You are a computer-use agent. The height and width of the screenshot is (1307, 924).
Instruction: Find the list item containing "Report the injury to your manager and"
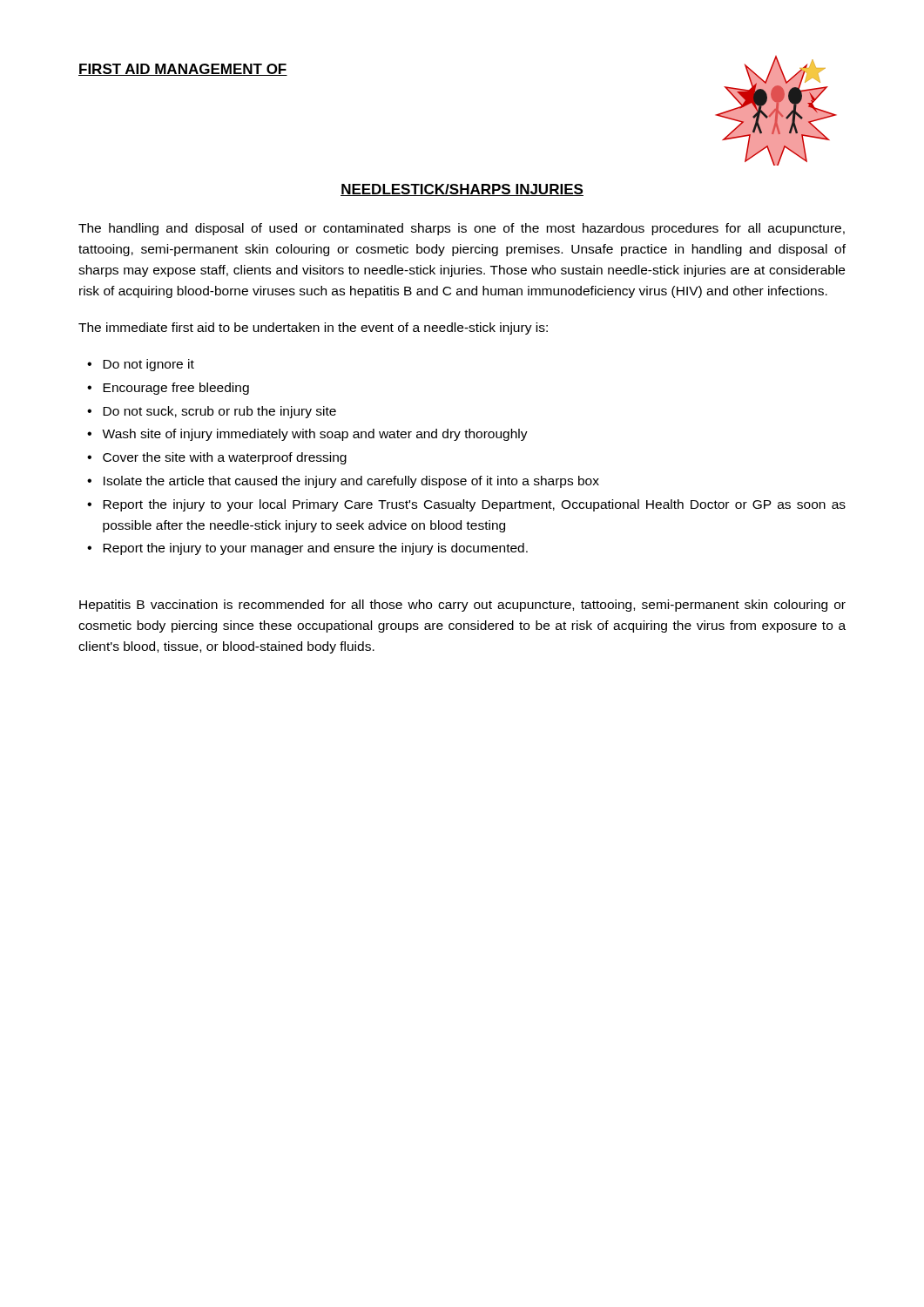coord(474,548)
